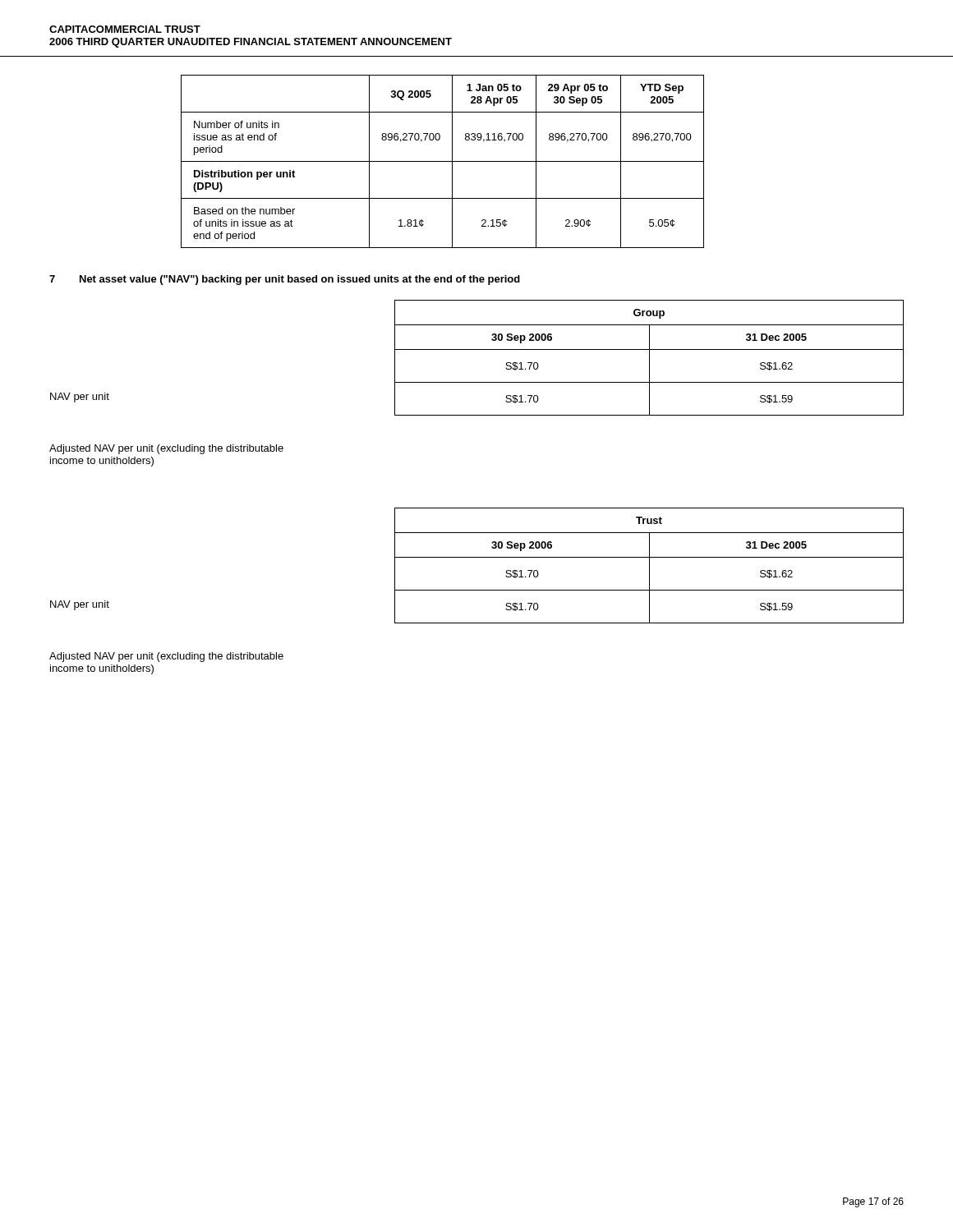Select the section header that says "7 Net asset"

click(x=285, y=279)
